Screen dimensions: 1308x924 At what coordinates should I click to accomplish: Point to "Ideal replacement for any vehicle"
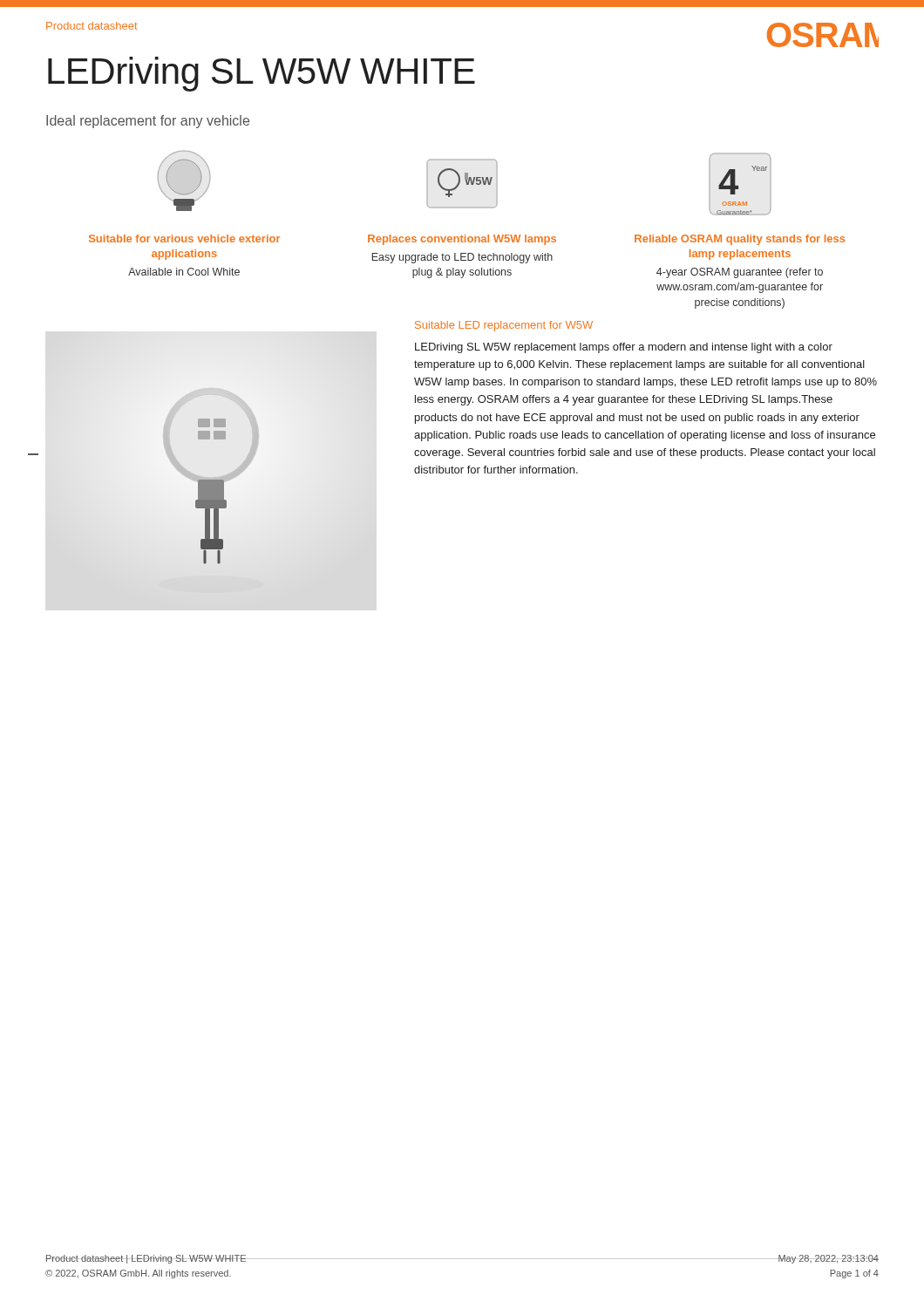pos(148,121)
